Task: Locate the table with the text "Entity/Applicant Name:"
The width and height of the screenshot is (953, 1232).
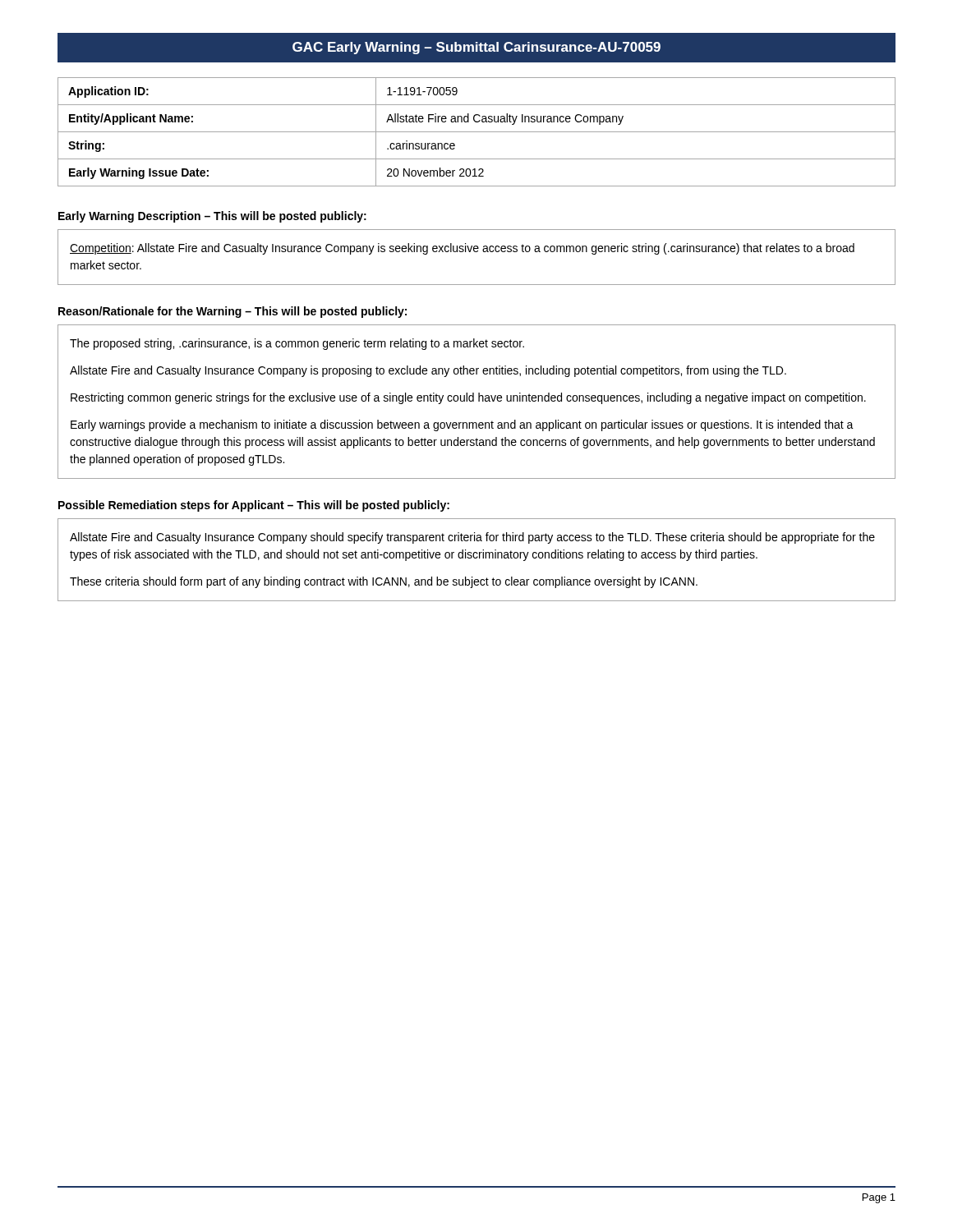Action: [x=476, y=132]
